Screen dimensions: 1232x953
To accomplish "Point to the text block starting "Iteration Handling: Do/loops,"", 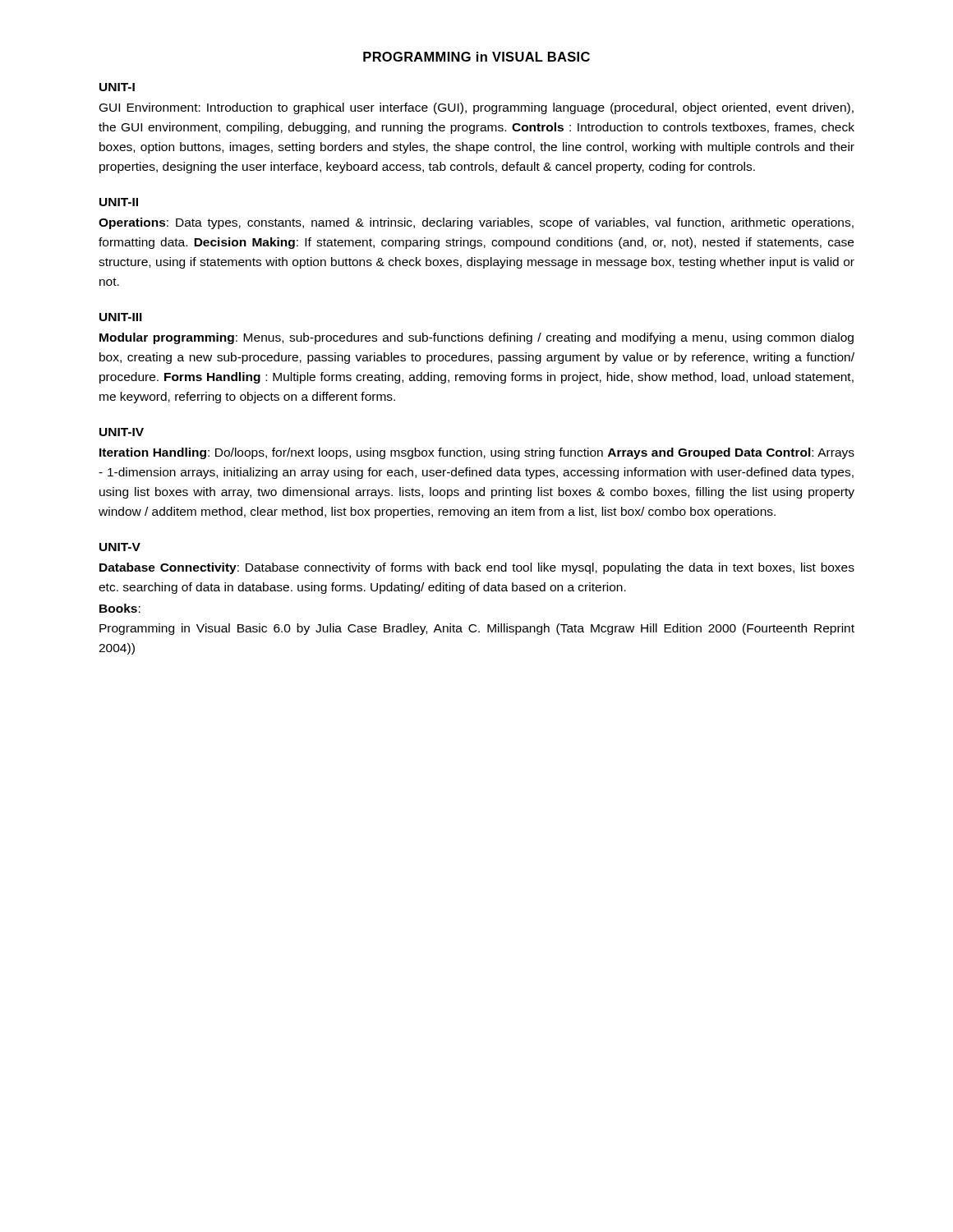I will coord(476,482).
